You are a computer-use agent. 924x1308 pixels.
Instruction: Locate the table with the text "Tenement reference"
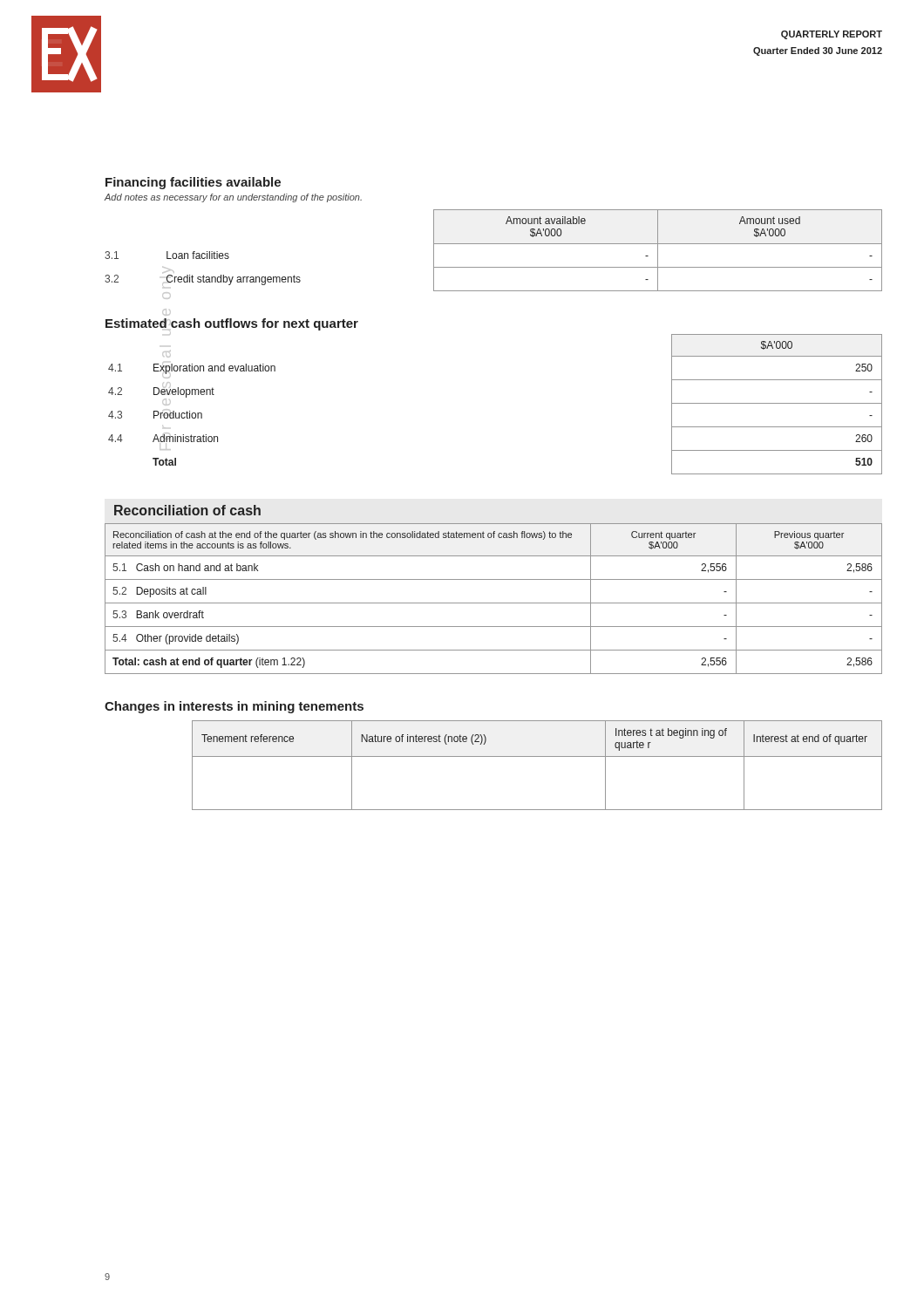tap(537, 765)
